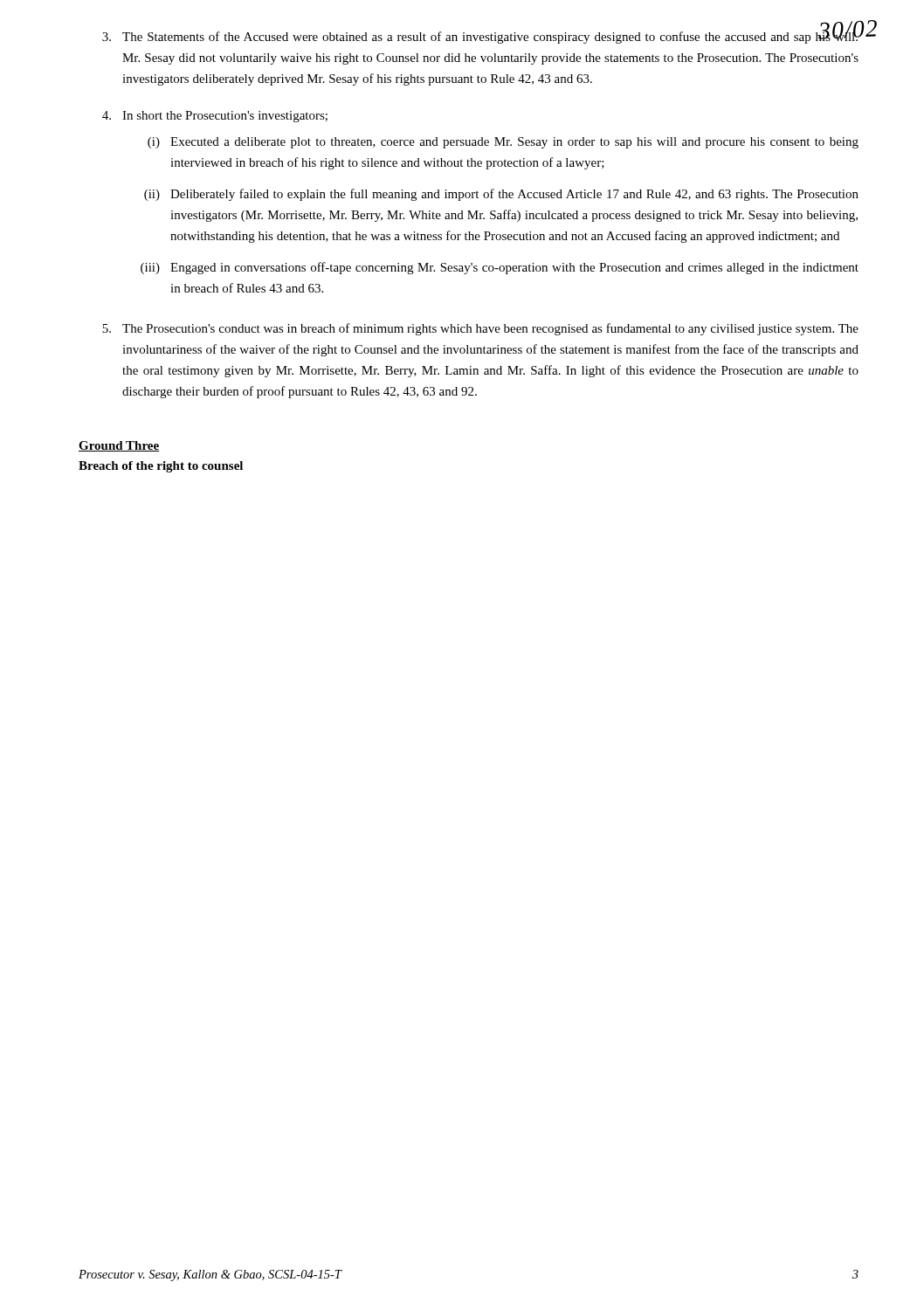Screen dimensions: 1310x924
Task: Point to "Breach of the right to counsel"
Action: click(161, 466)
